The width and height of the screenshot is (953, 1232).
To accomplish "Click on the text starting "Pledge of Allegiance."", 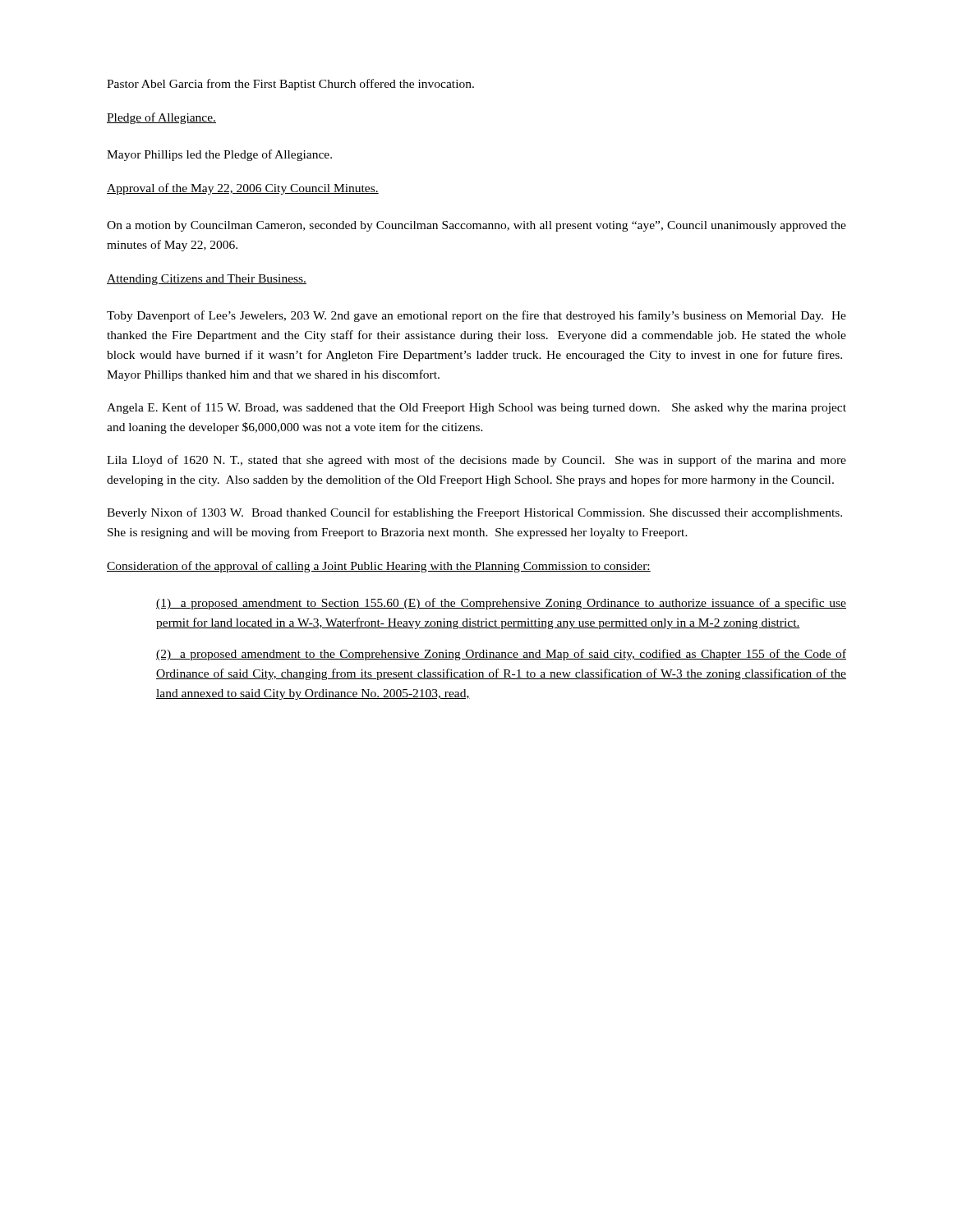I will (x=161, y=117).
